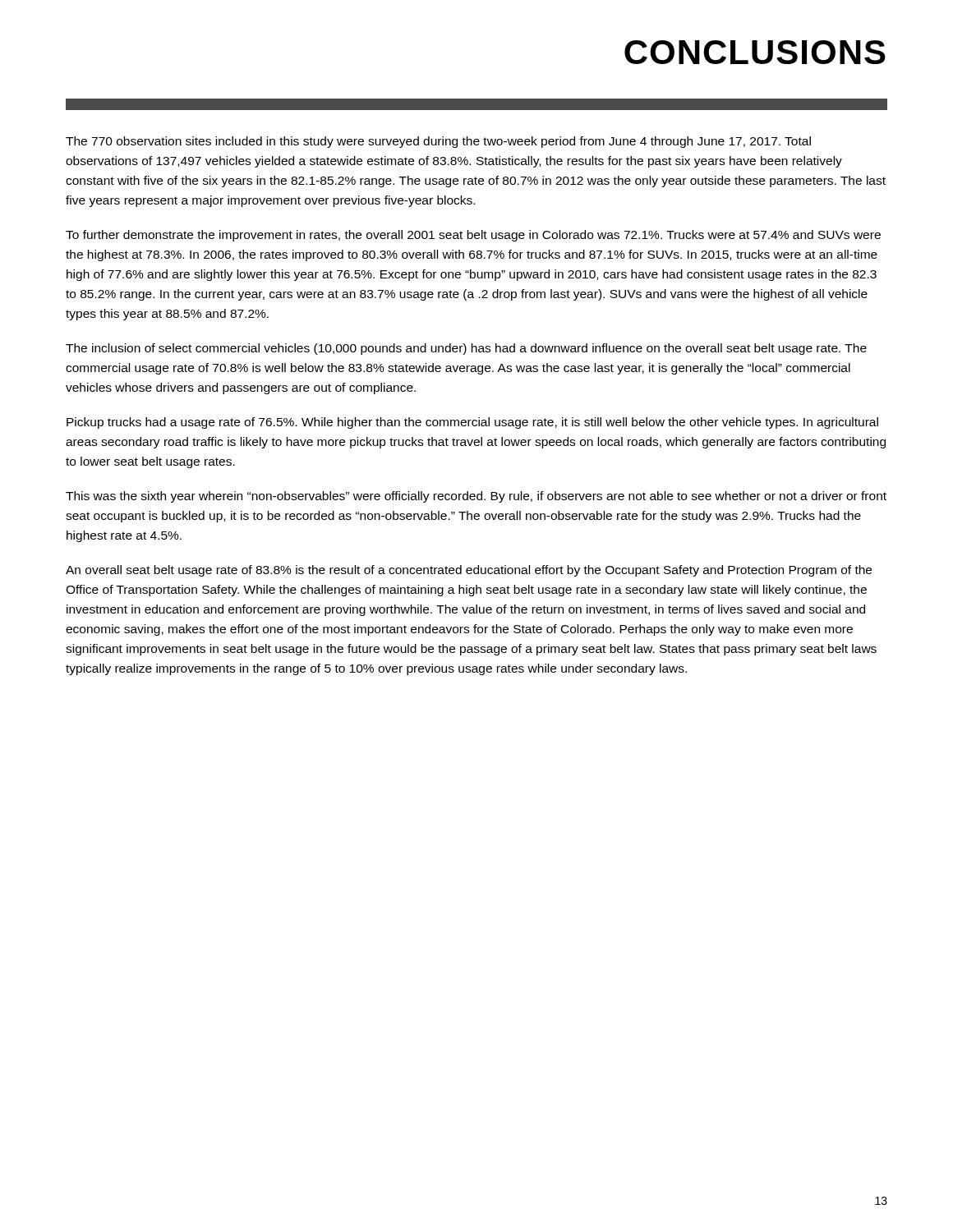Find the text block with the text "This was the sixth year wherein “non-observables”"
This screenshot has height=1232, width=953.
[476, 516]
